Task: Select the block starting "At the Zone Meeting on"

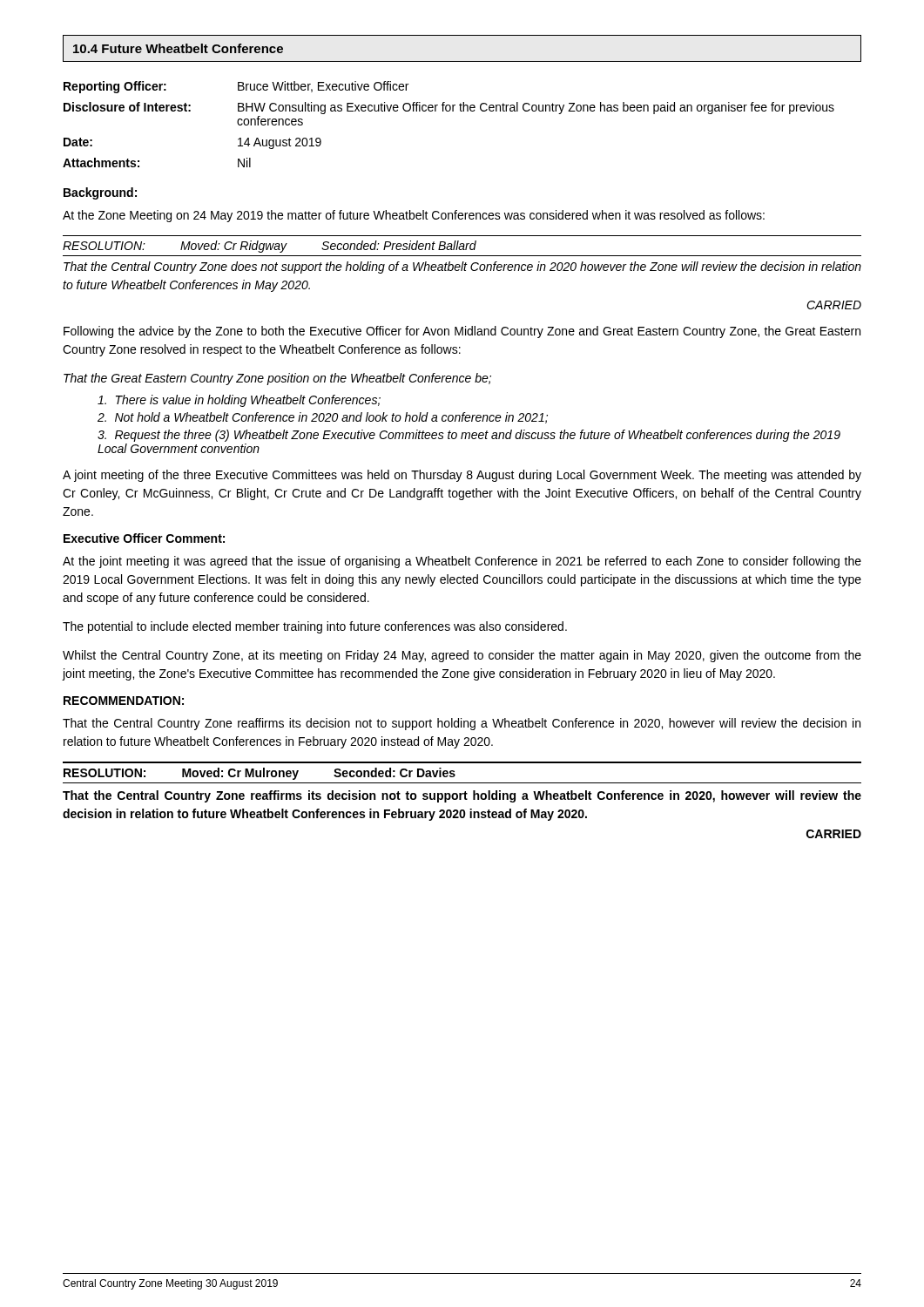Action: (462, 216)
